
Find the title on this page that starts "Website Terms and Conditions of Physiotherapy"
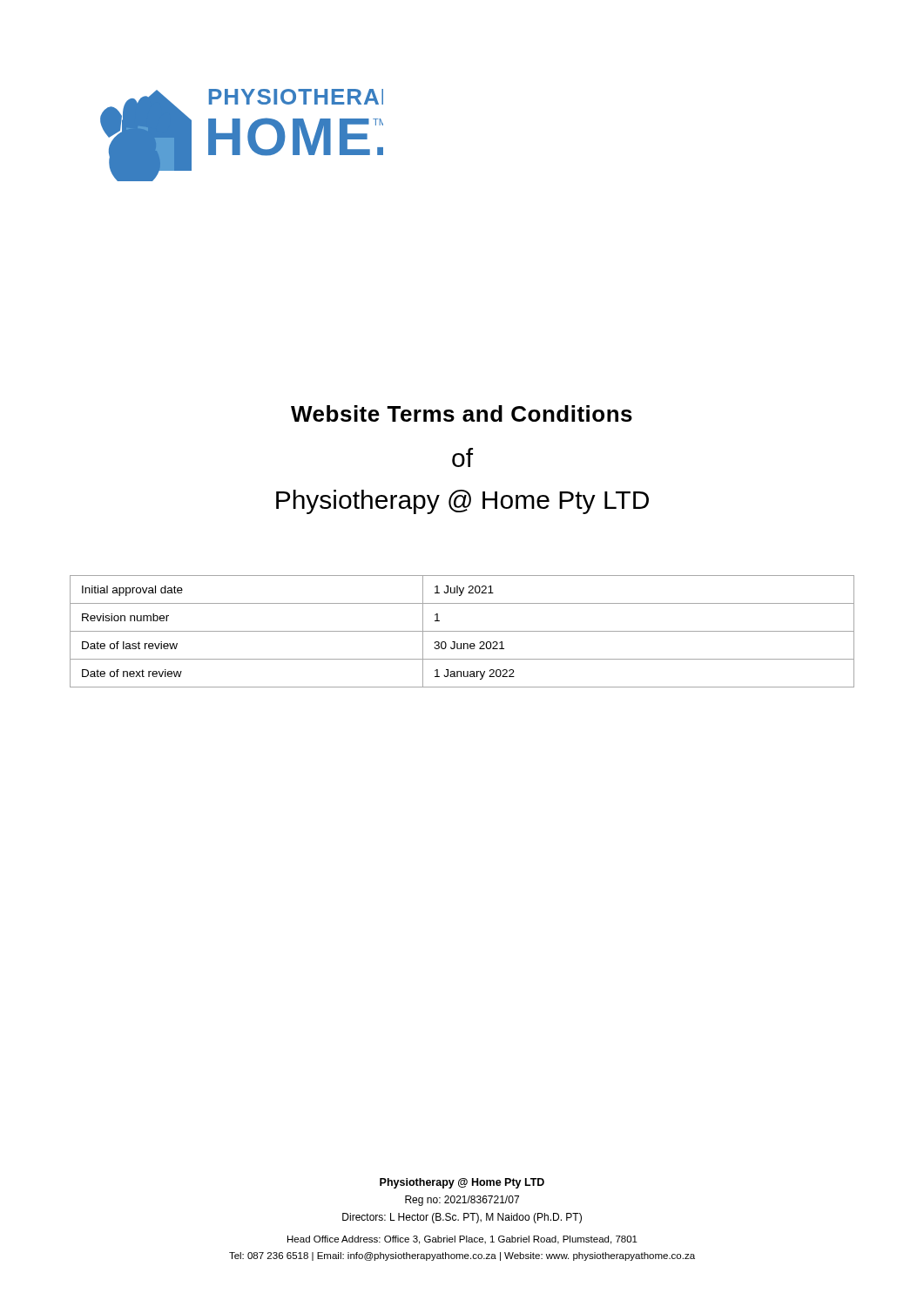pos(462,458)
